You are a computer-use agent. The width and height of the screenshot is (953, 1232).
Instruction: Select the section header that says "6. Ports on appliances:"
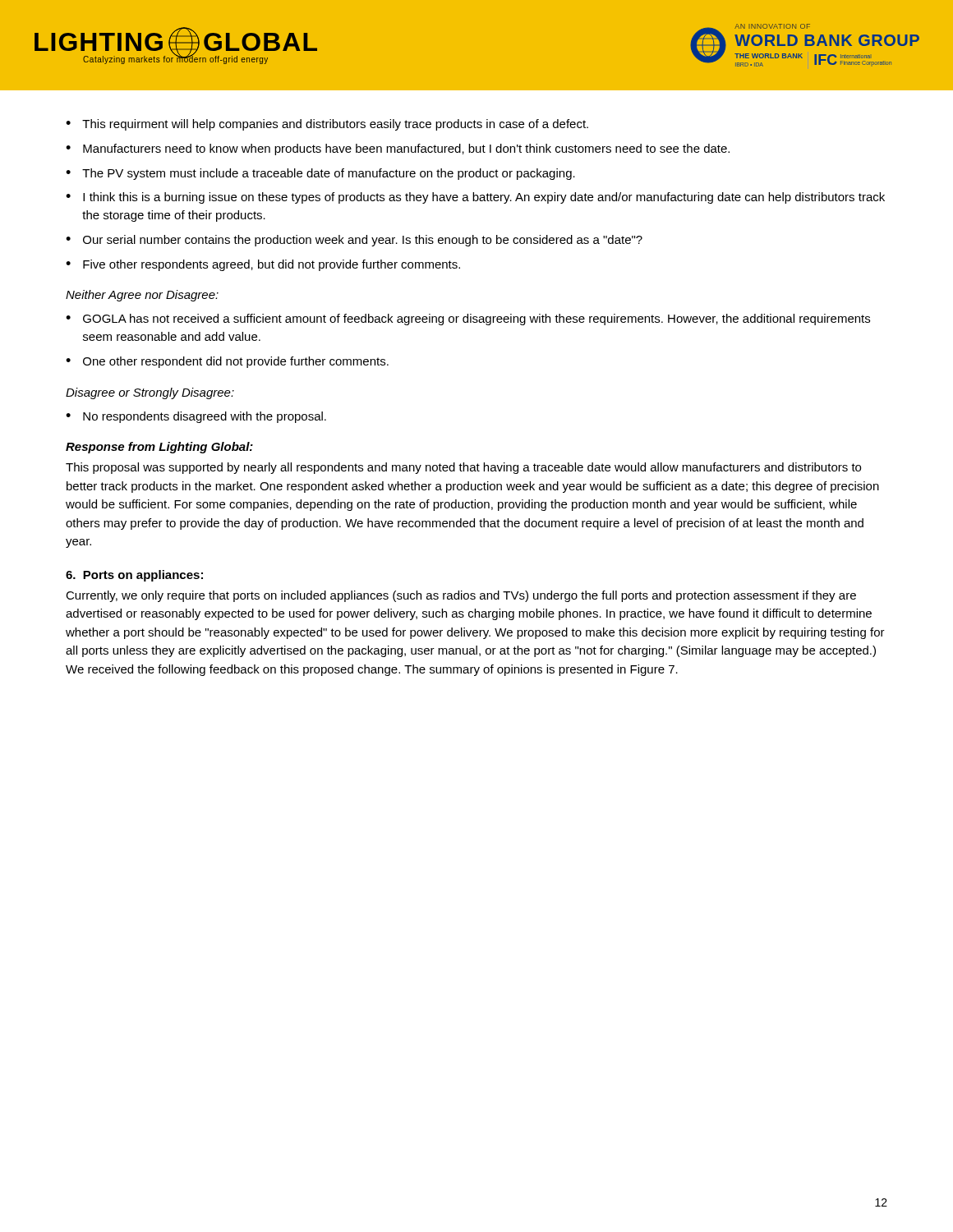[x=135, y=574]
